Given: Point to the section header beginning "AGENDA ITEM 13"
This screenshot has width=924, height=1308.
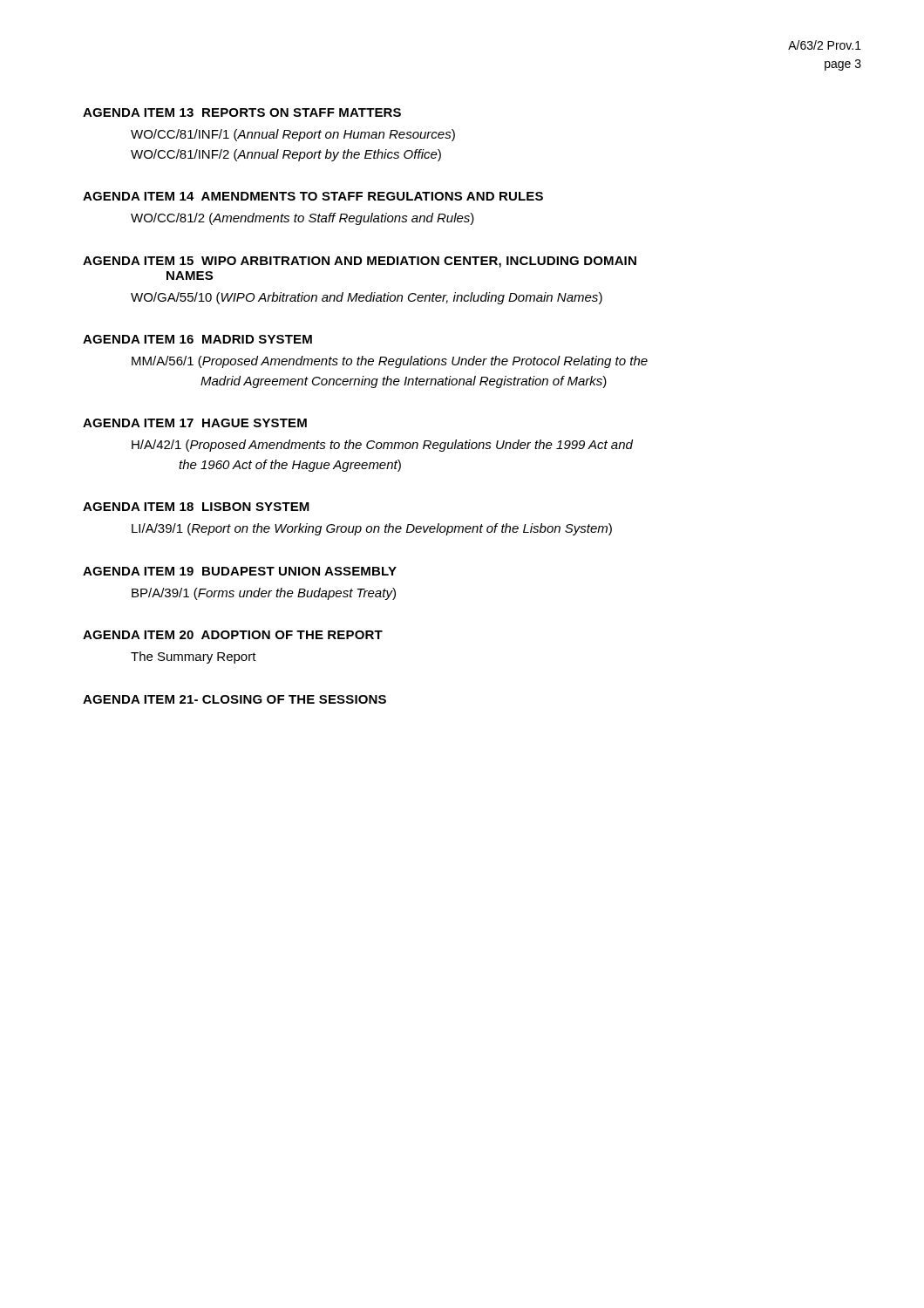Looking at the screenshot, I should pyautogui.click(x=242, y=112).
